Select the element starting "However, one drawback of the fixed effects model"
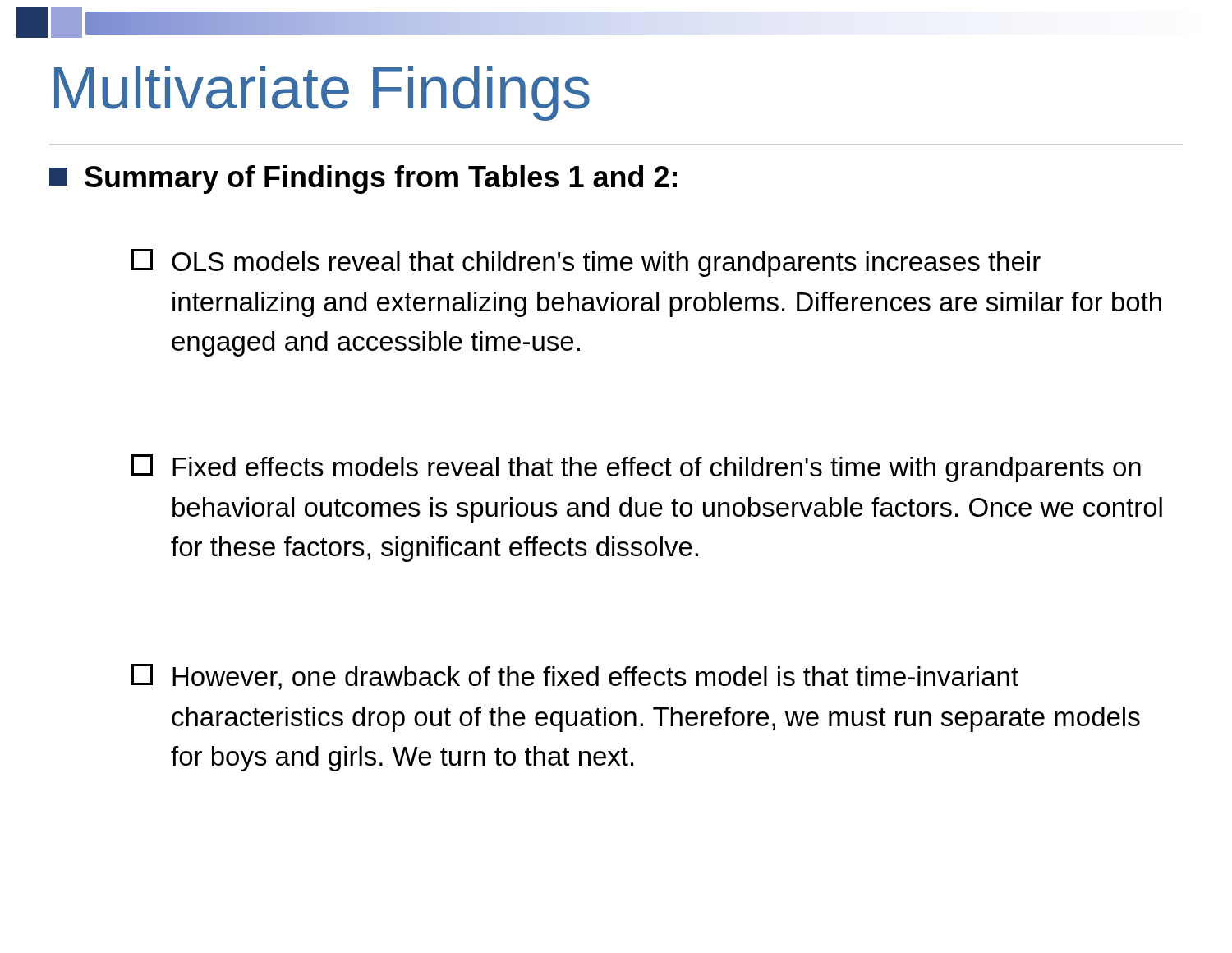The image size is (1232, 953). [653, 717]
